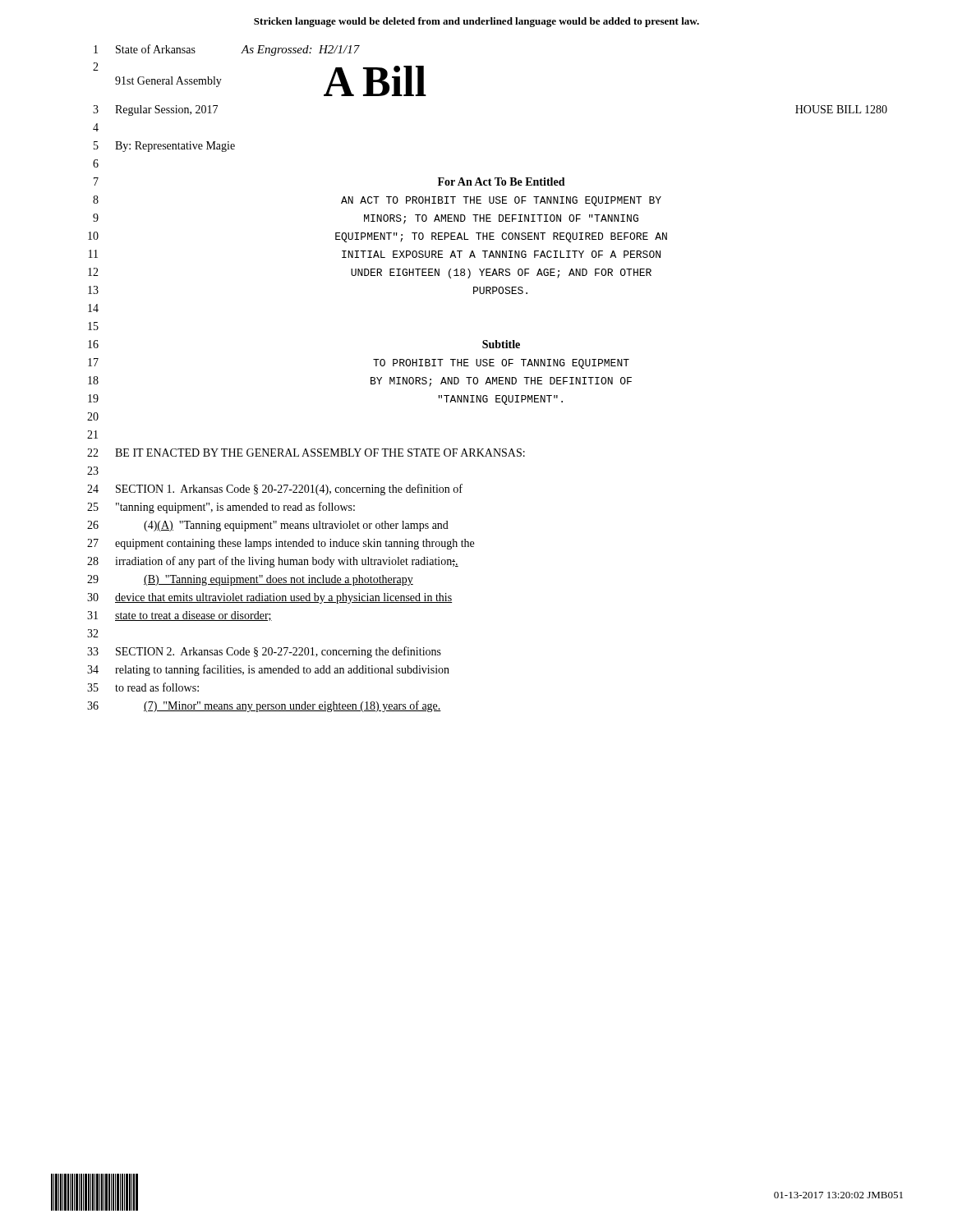Navigate to the element starting "22 BE IT ENACTED BY"
Viewport: 953px width, 1232px height.
(x=476, y=456)
